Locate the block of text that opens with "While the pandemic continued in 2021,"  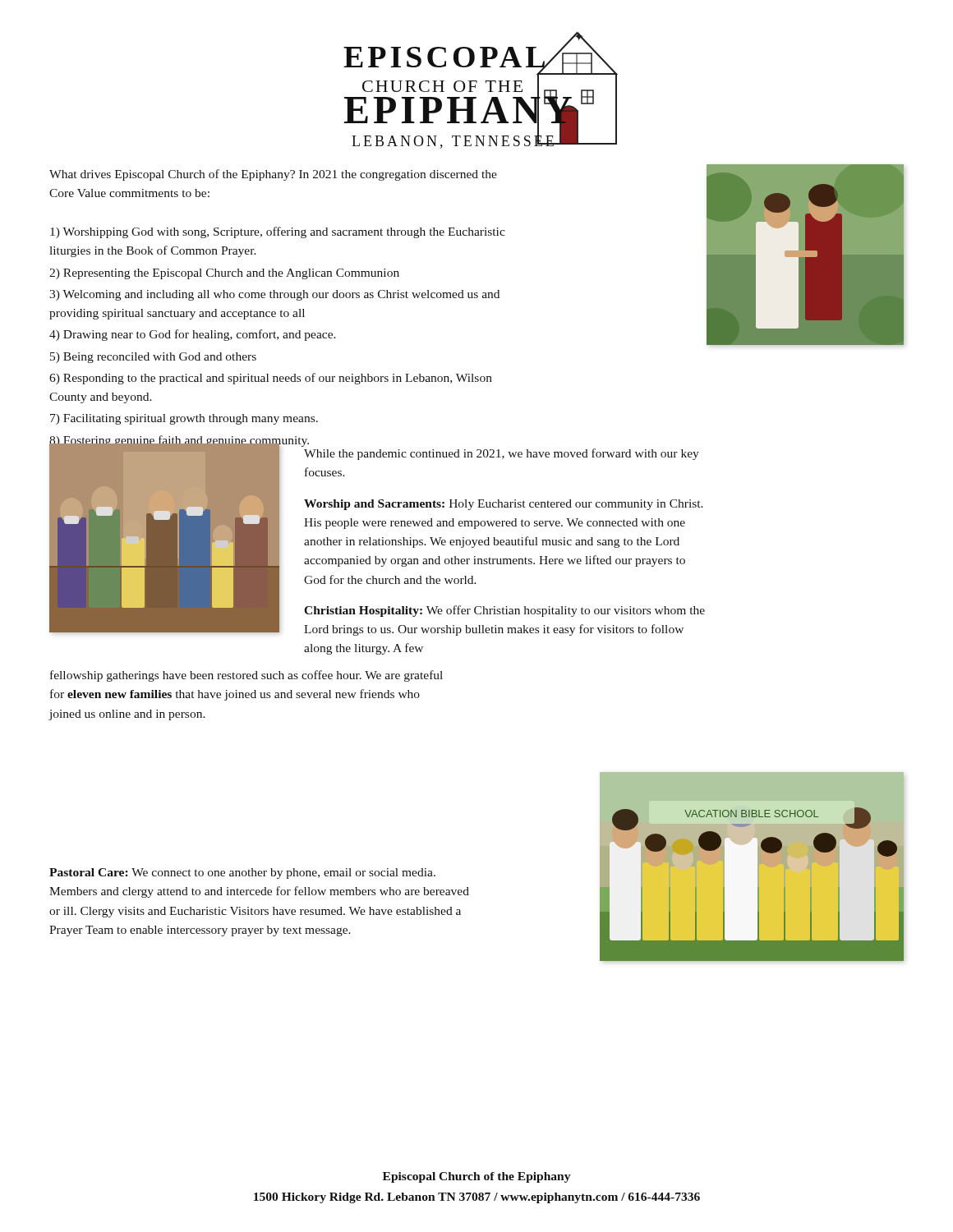505,463
